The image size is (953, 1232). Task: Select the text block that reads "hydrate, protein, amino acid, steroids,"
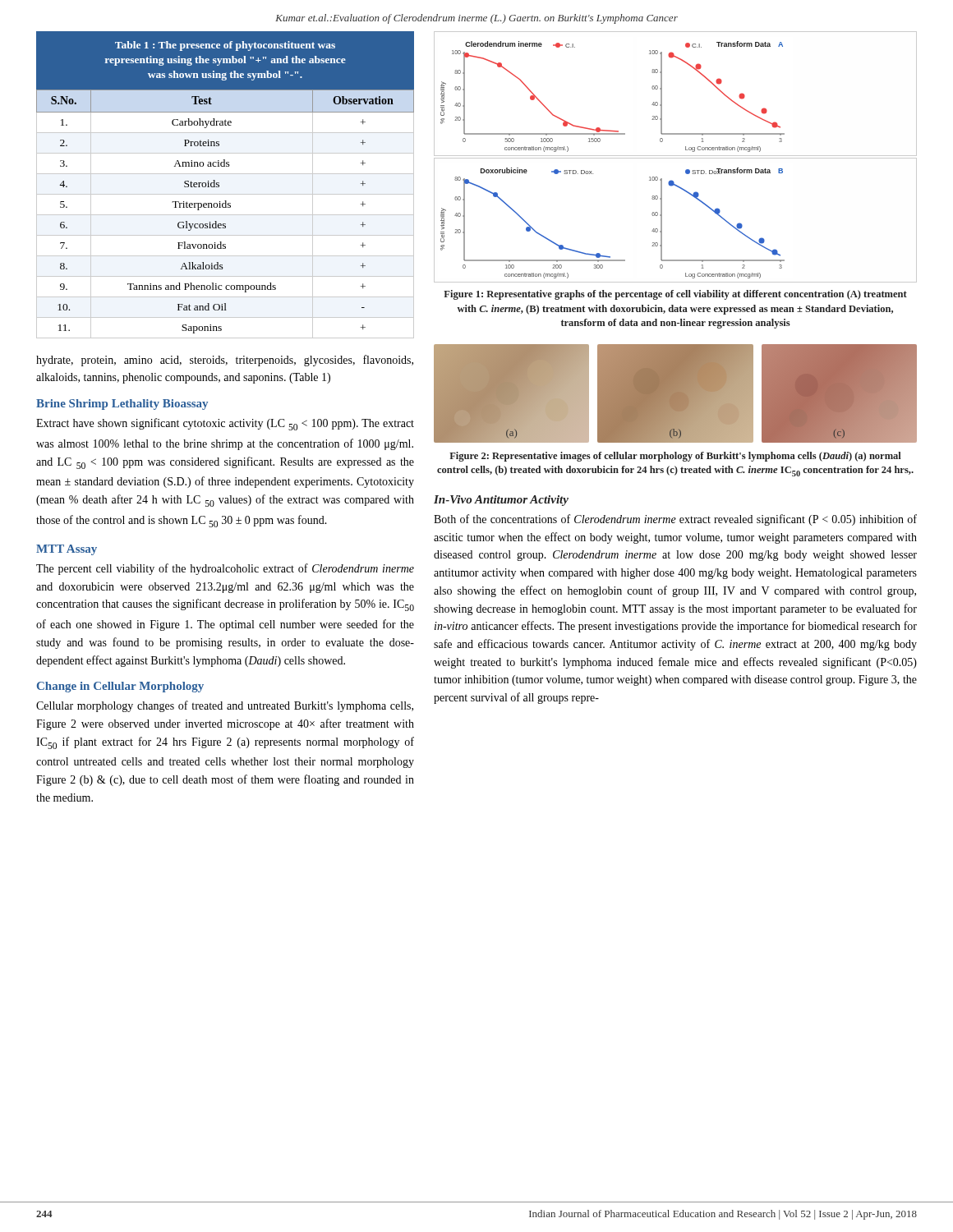point(225,369)
